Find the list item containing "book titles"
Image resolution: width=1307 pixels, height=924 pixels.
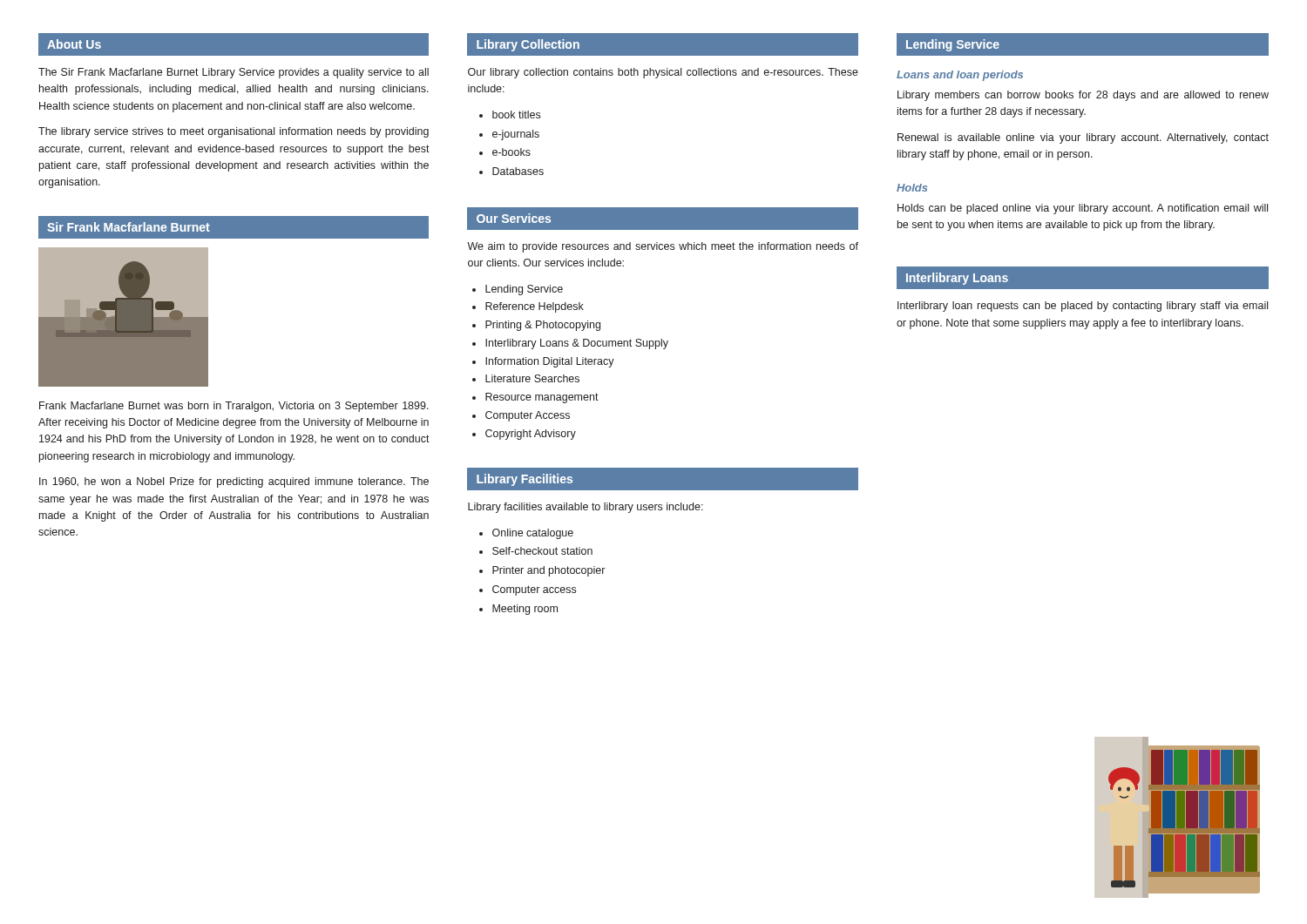point(516,115)
